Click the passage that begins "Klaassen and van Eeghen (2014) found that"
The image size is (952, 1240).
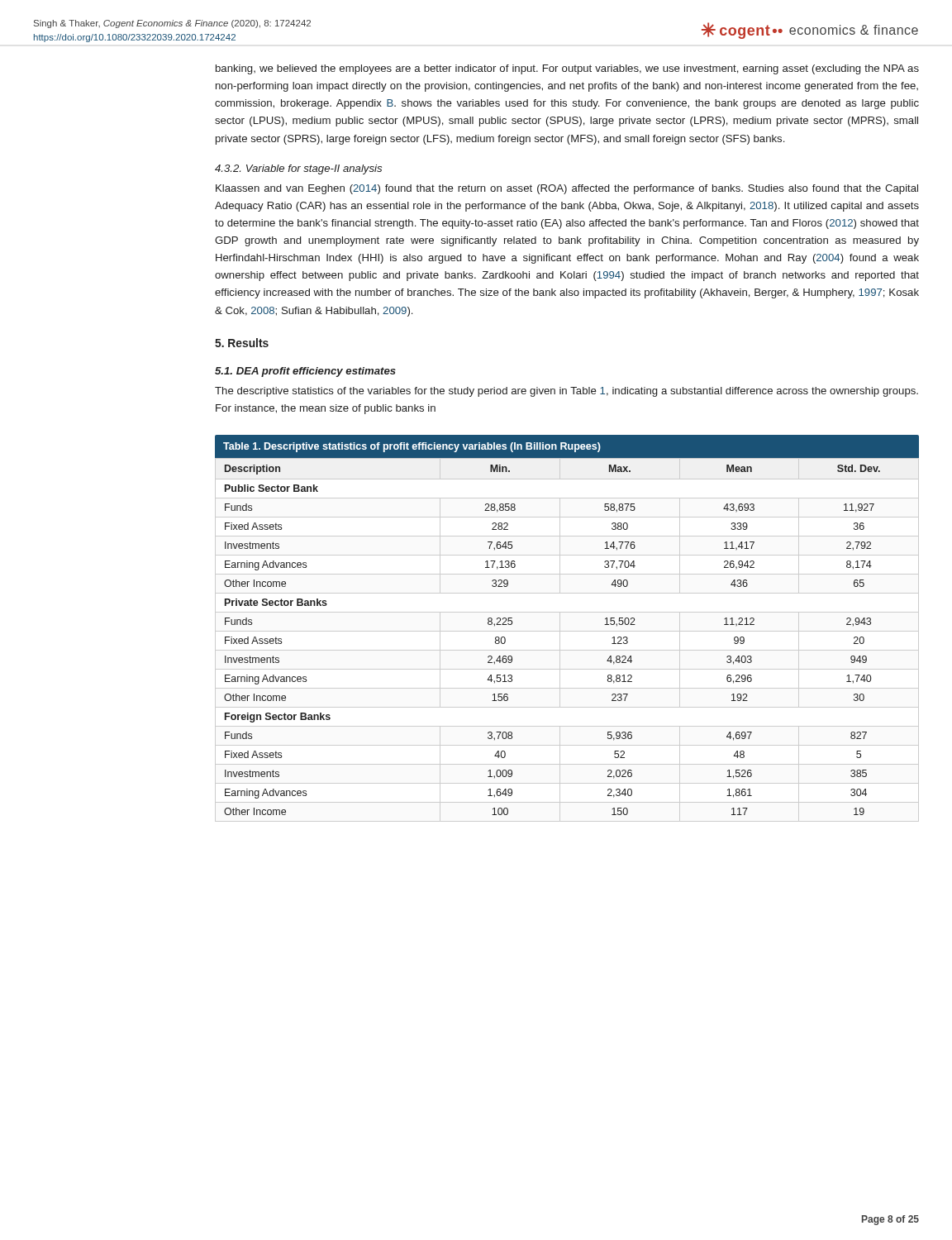pyautogui.click(x=567, y=249)
